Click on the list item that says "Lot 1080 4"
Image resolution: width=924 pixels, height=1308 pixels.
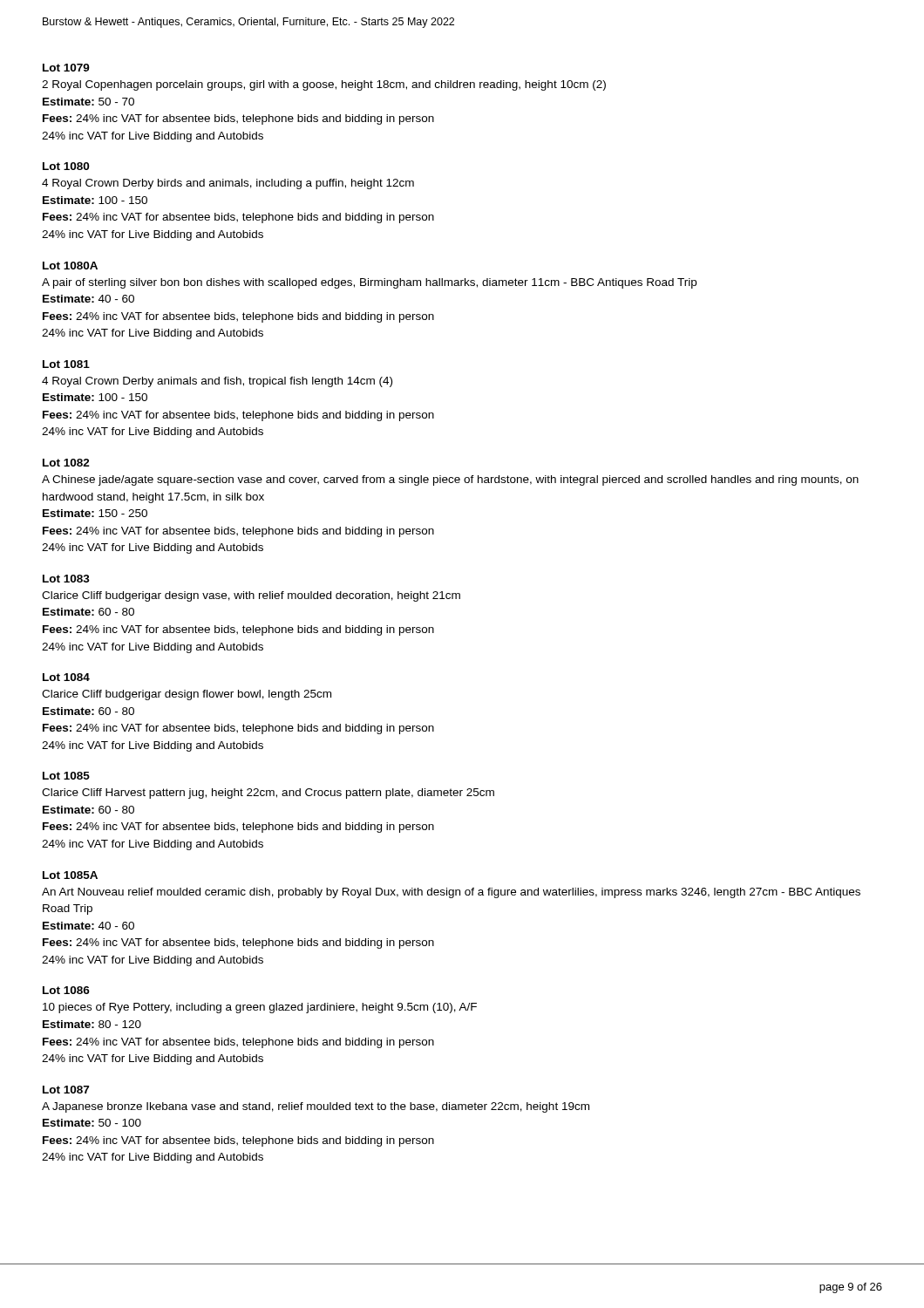pos(66,166)
